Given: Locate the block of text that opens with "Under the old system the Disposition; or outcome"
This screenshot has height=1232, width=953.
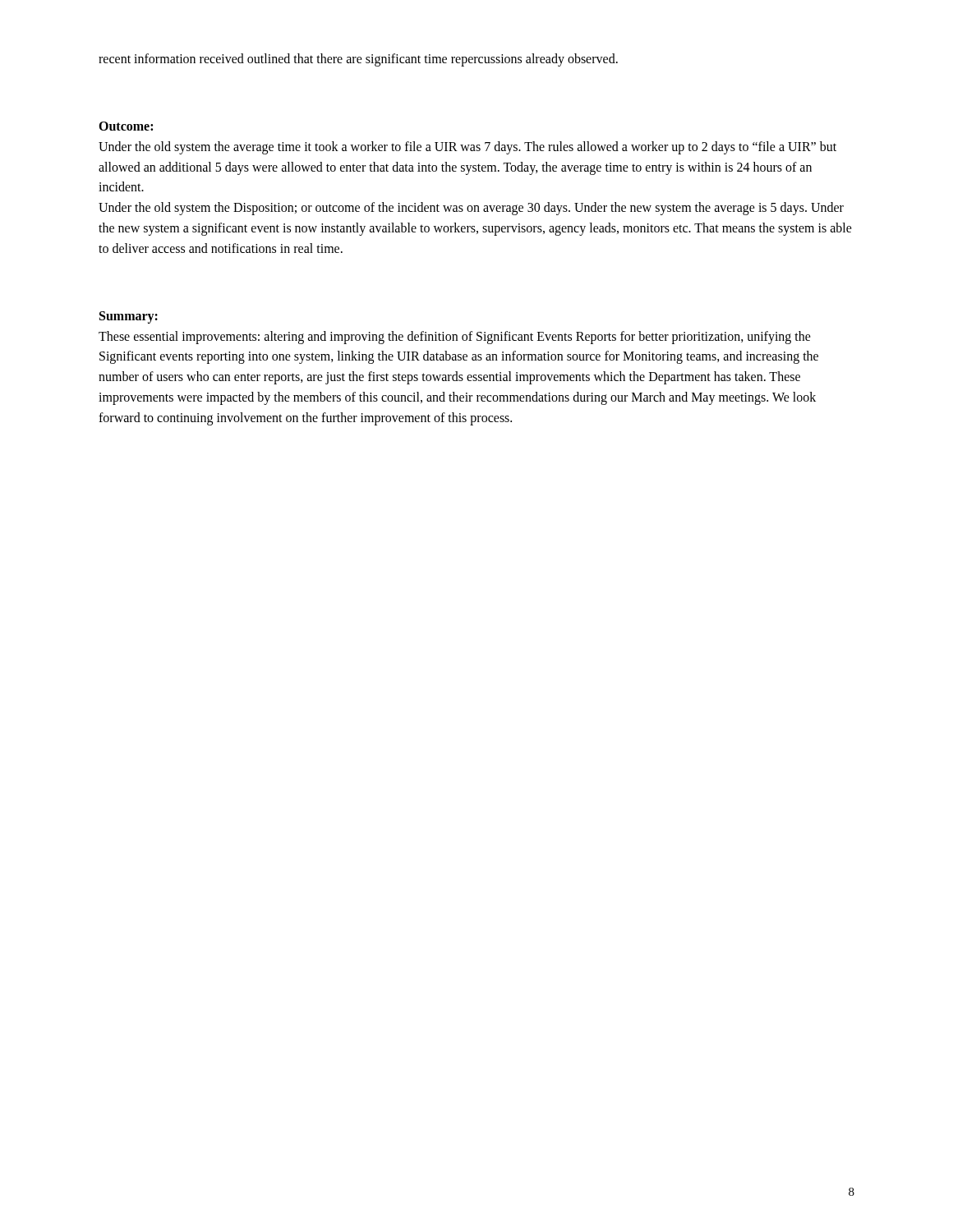Looking at the screenshot, I should pyautogui.click(x=475, y=228).
